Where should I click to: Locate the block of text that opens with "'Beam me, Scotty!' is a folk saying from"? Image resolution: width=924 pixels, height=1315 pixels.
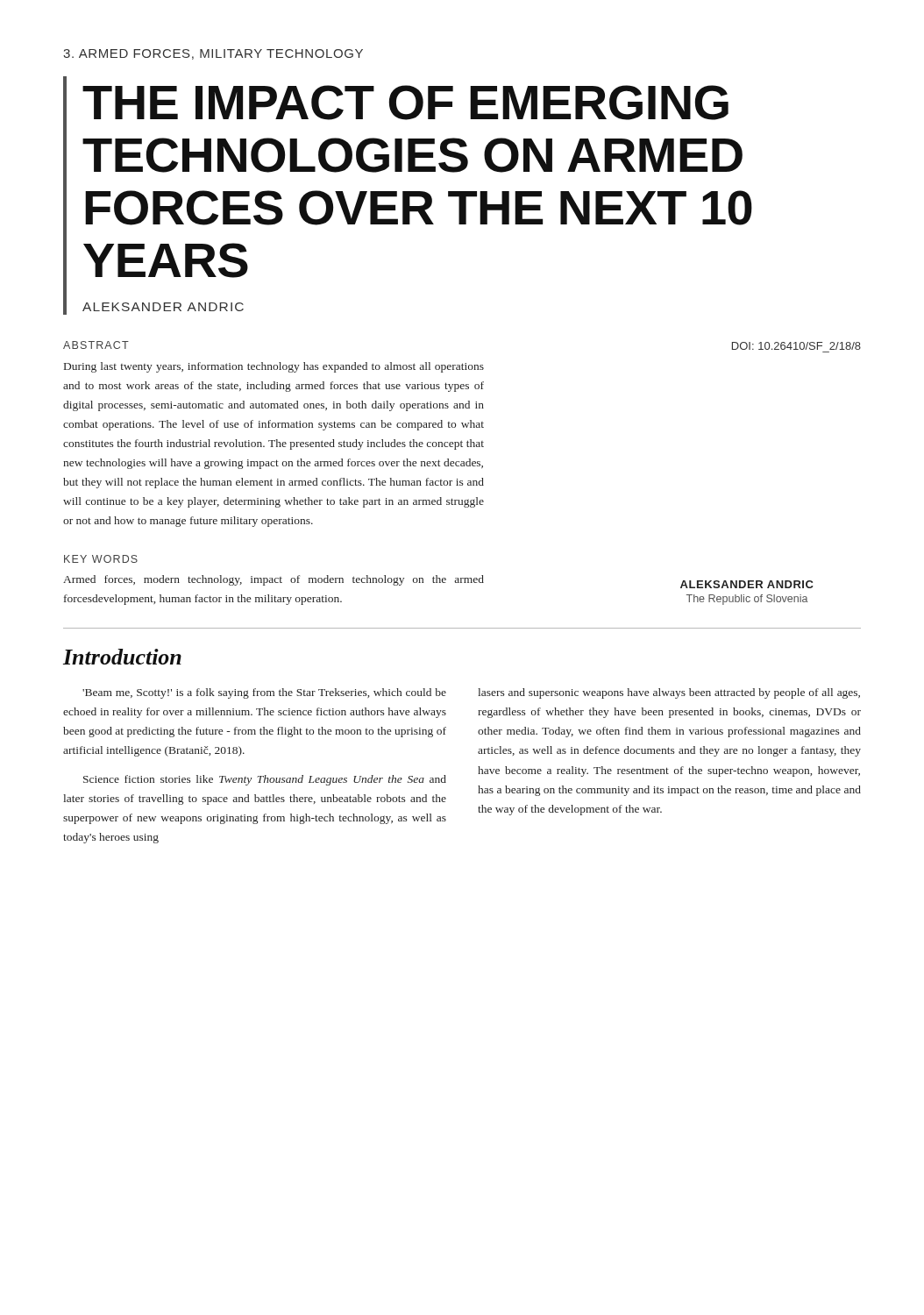tap(255, 721)
